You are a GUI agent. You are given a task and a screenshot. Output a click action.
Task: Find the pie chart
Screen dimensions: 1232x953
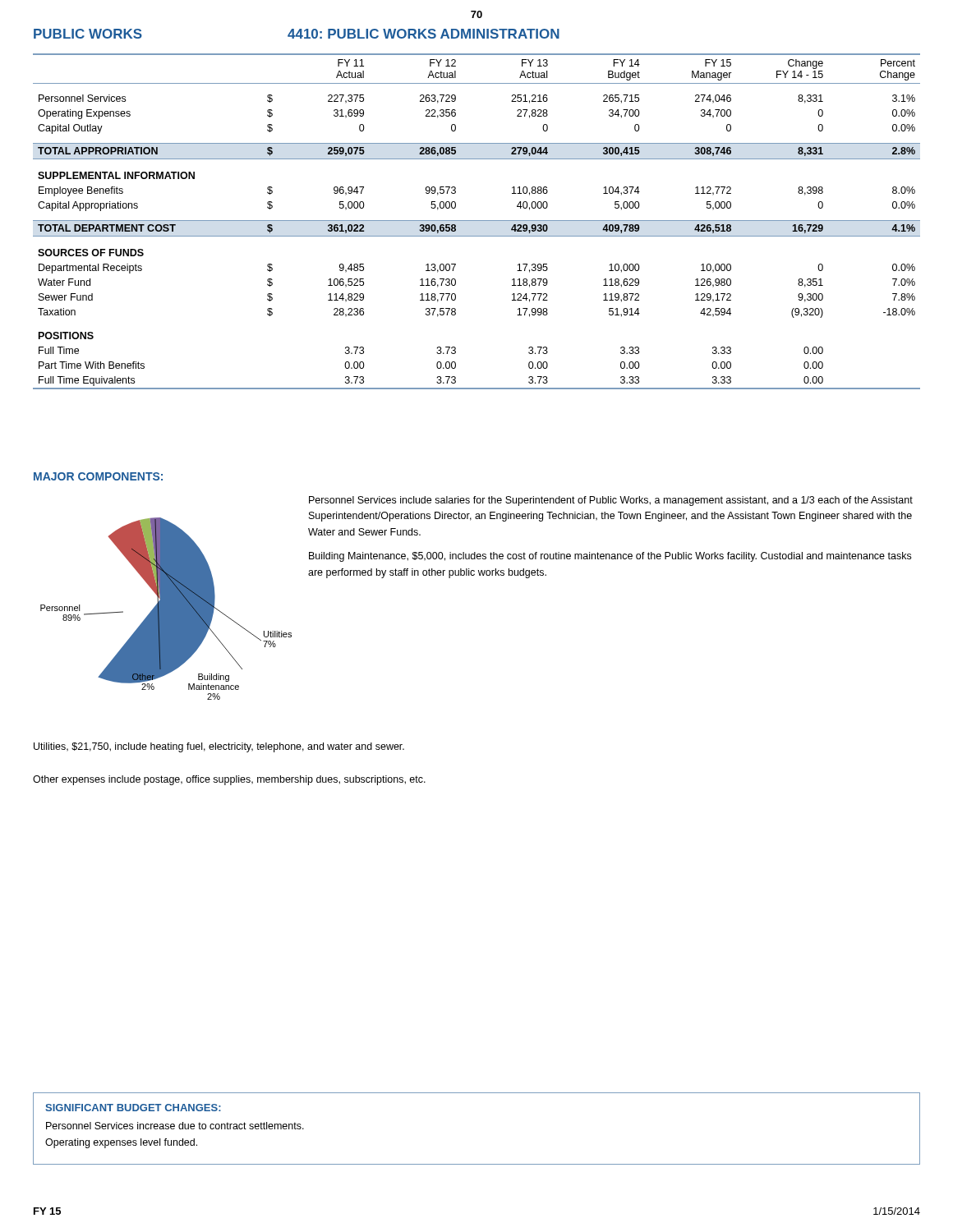pyautogui.click(x=168, y=604)
